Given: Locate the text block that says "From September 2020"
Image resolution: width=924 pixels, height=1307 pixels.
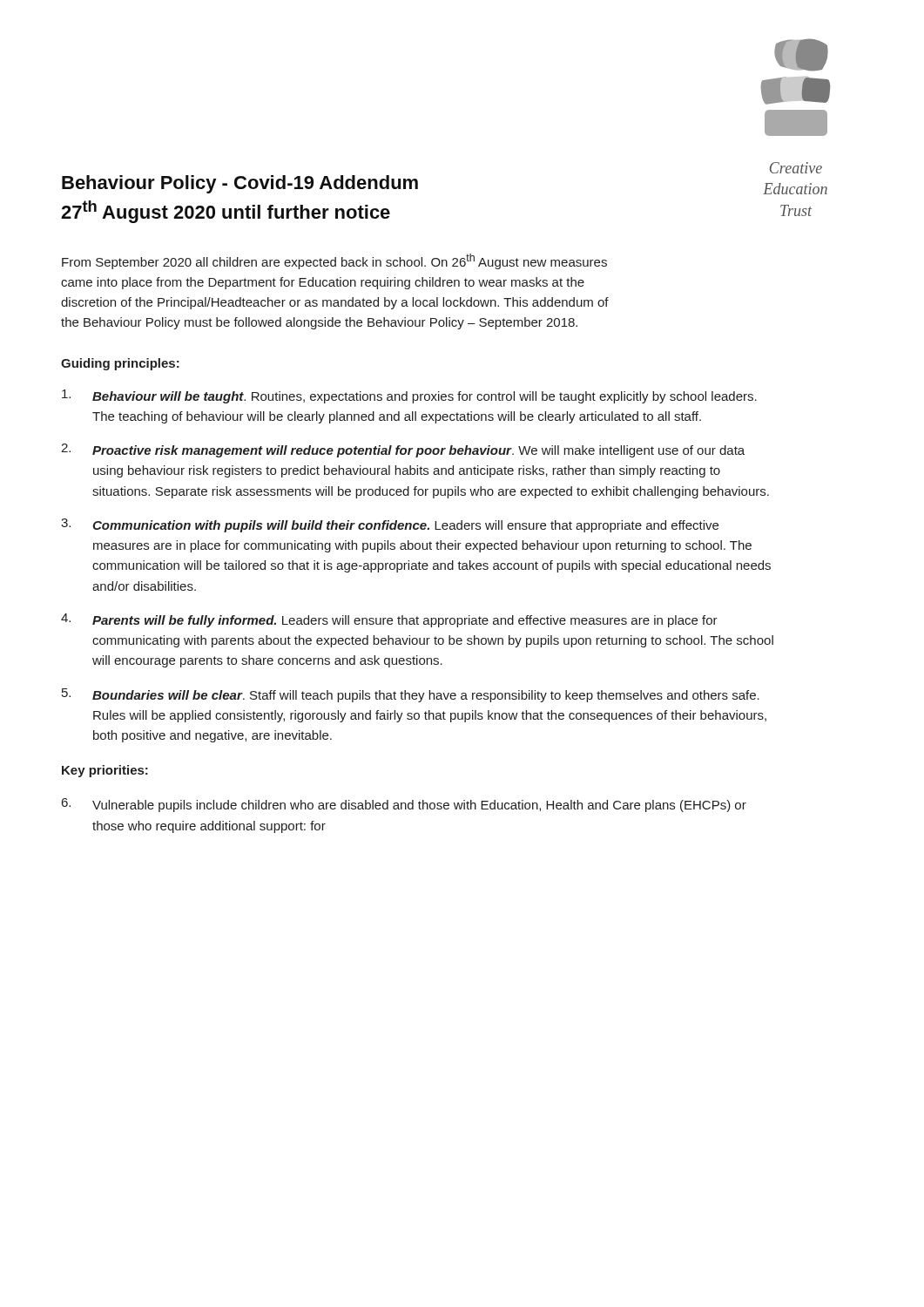Looking at the screenshot, I should [x=335, y=291].
